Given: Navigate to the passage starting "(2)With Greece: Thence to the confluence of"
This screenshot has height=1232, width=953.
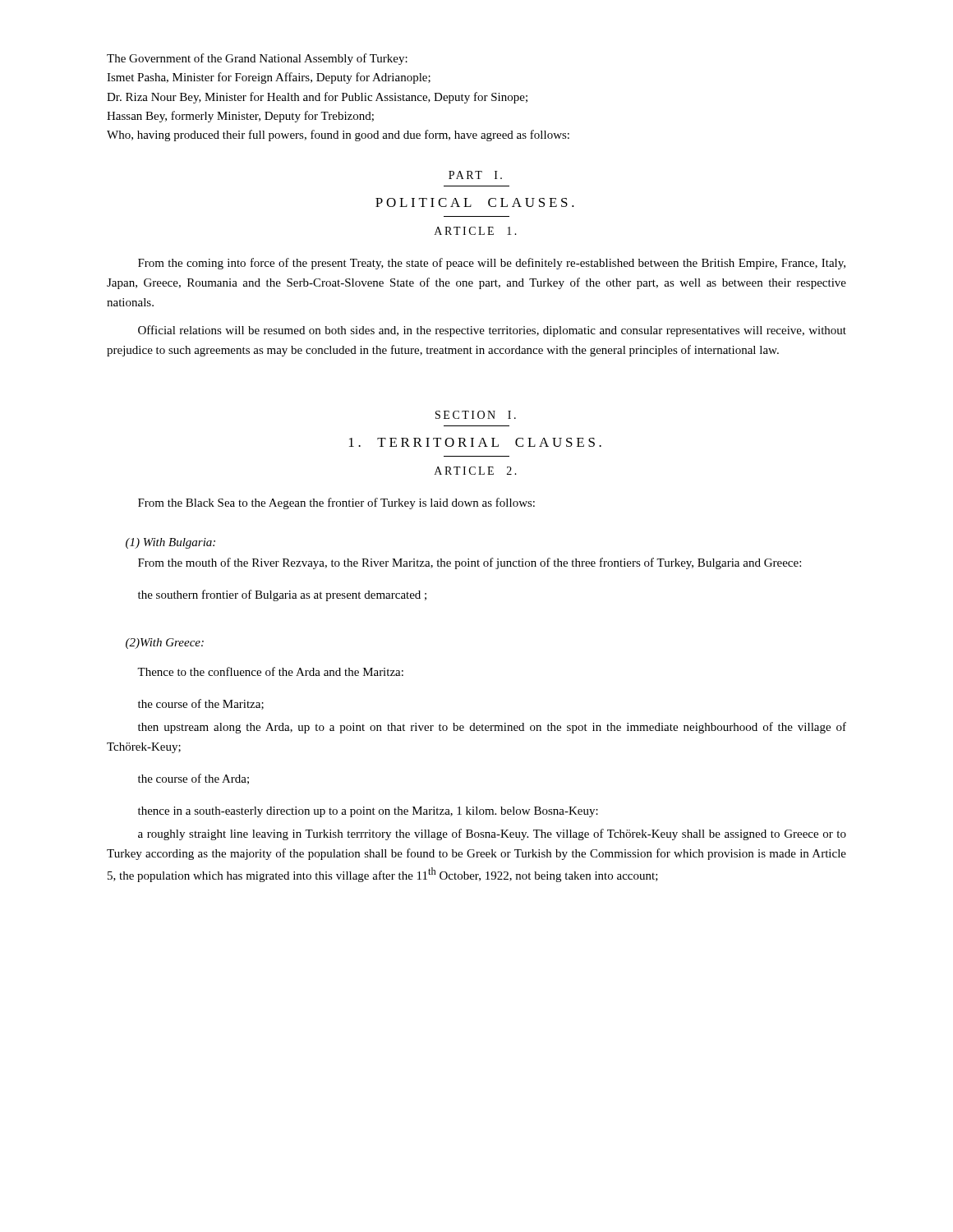Looking at the screenshot, I should 165,644.
